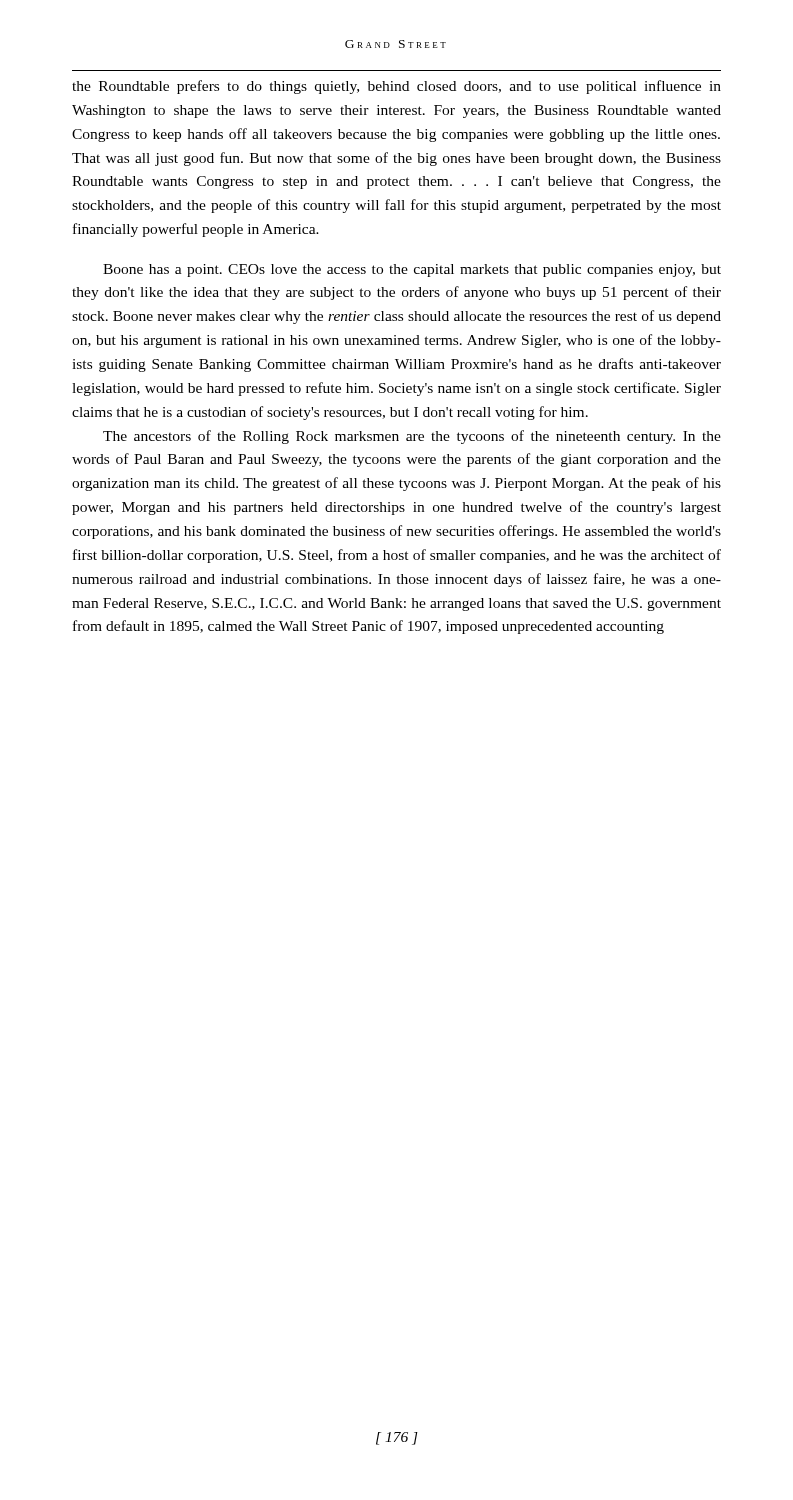Locate the block of text that opens with "The ancestors of the Rolling Rock marksmen"
This screenshot has width=793, height=1500.
[396, 530]
